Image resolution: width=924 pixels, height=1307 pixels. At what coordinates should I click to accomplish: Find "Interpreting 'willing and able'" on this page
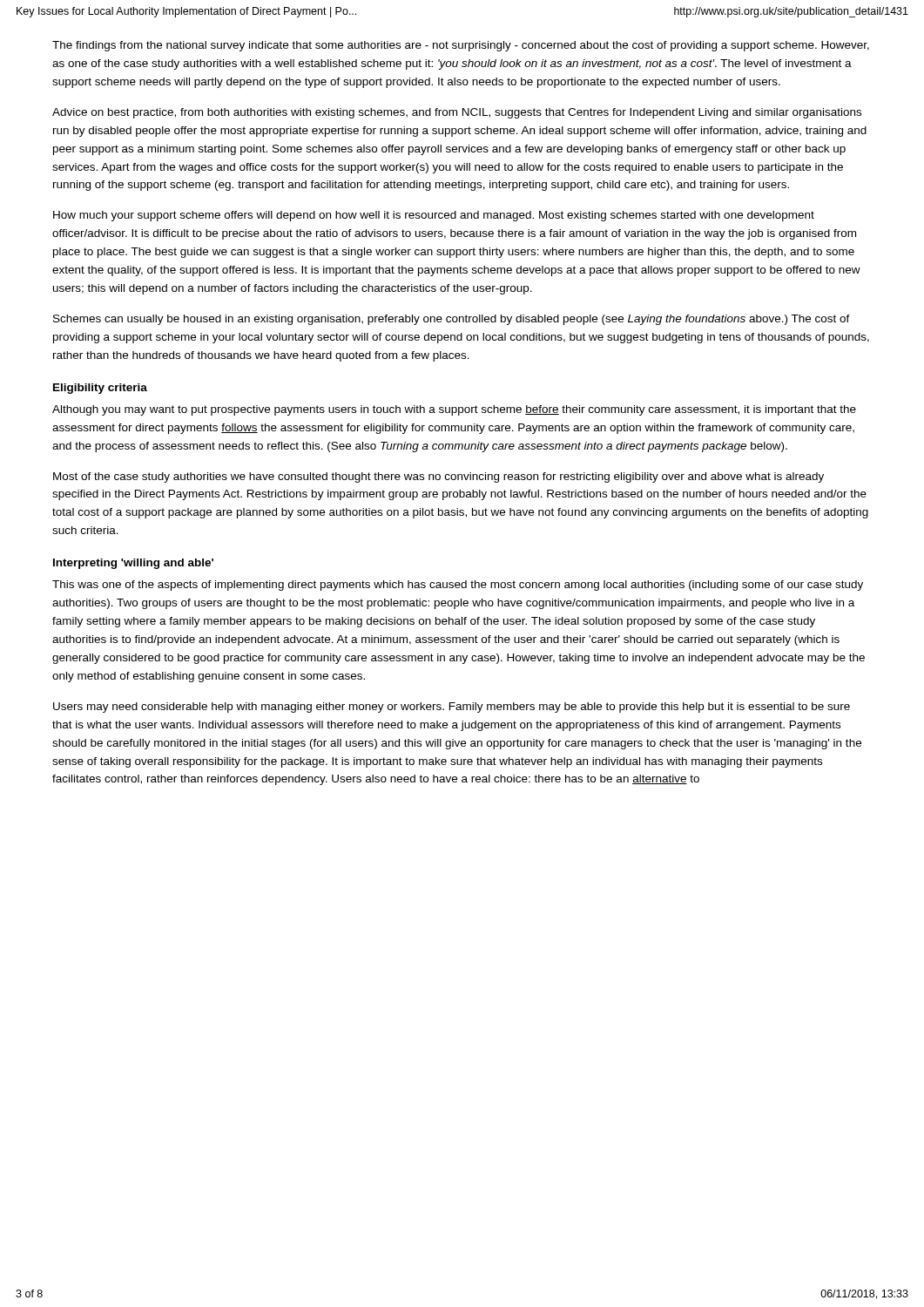click(133, 563)
